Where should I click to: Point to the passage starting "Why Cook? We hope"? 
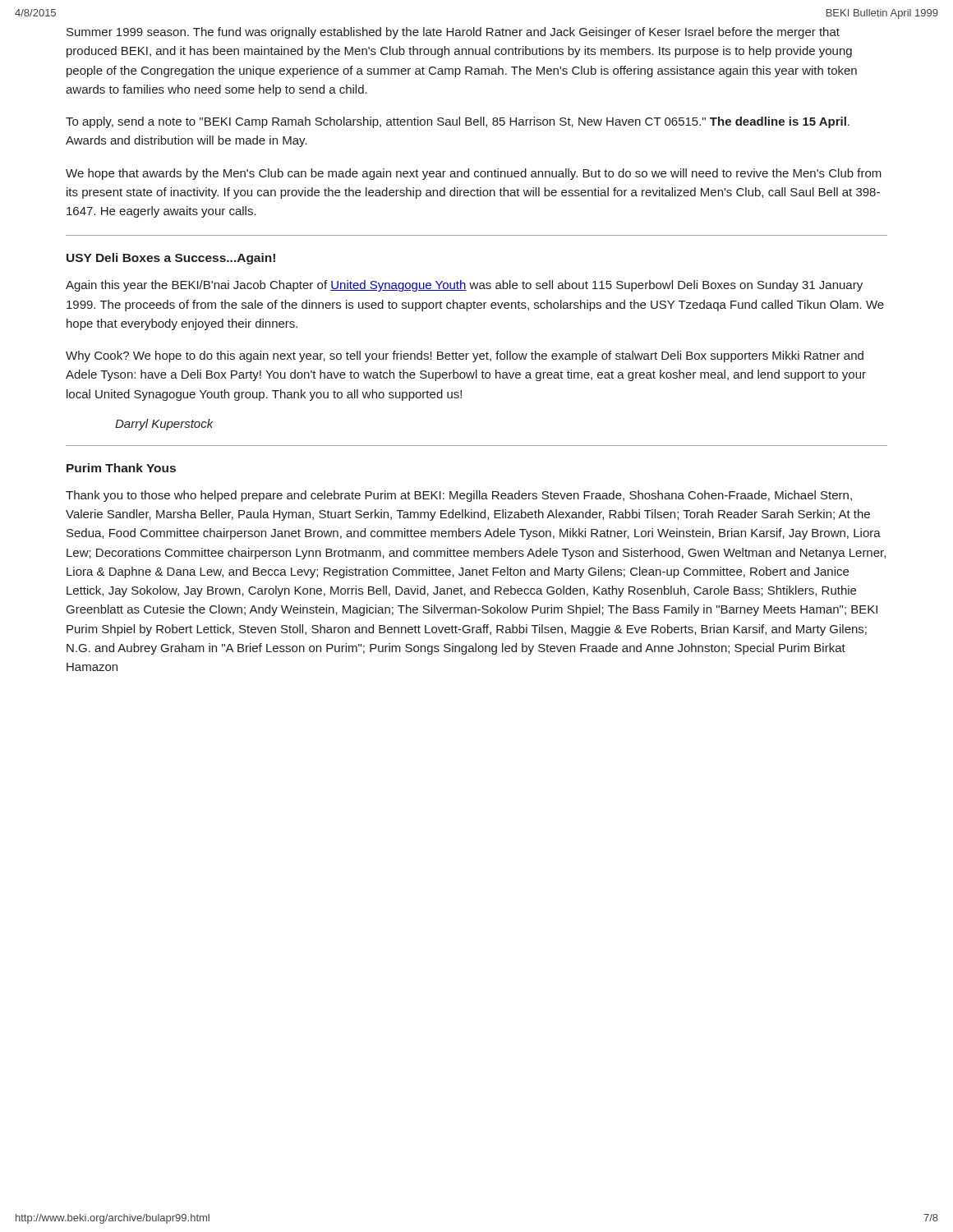(x=466, y=374)
